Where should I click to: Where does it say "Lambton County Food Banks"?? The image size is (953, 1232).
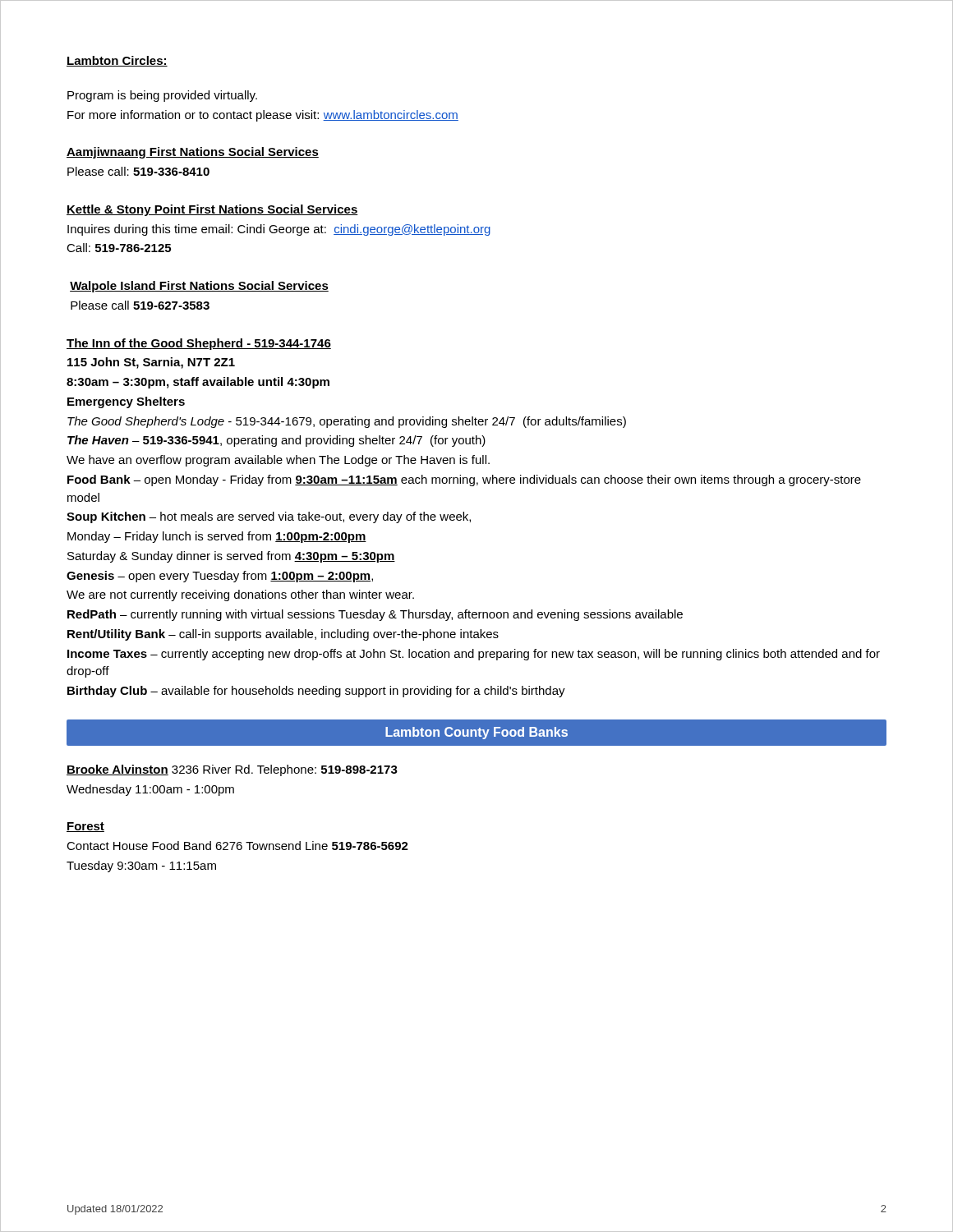pos(476,732)
